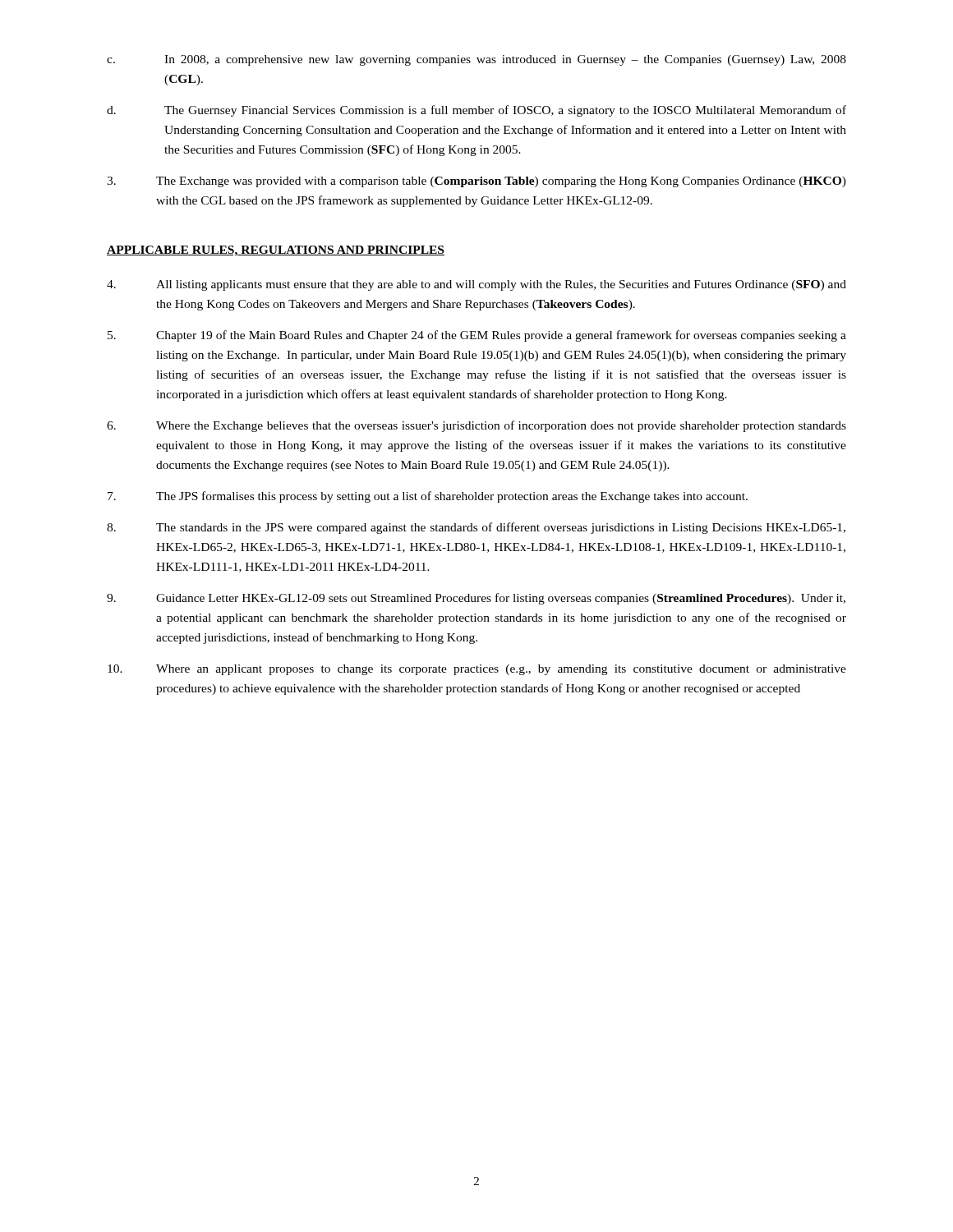Image resolution: width=953 pixels, height=1232 pixels.
Task: Click the passage that begins "7. The JPS formalises this process"
Action: pyautogui.click(x=476, y=496)
